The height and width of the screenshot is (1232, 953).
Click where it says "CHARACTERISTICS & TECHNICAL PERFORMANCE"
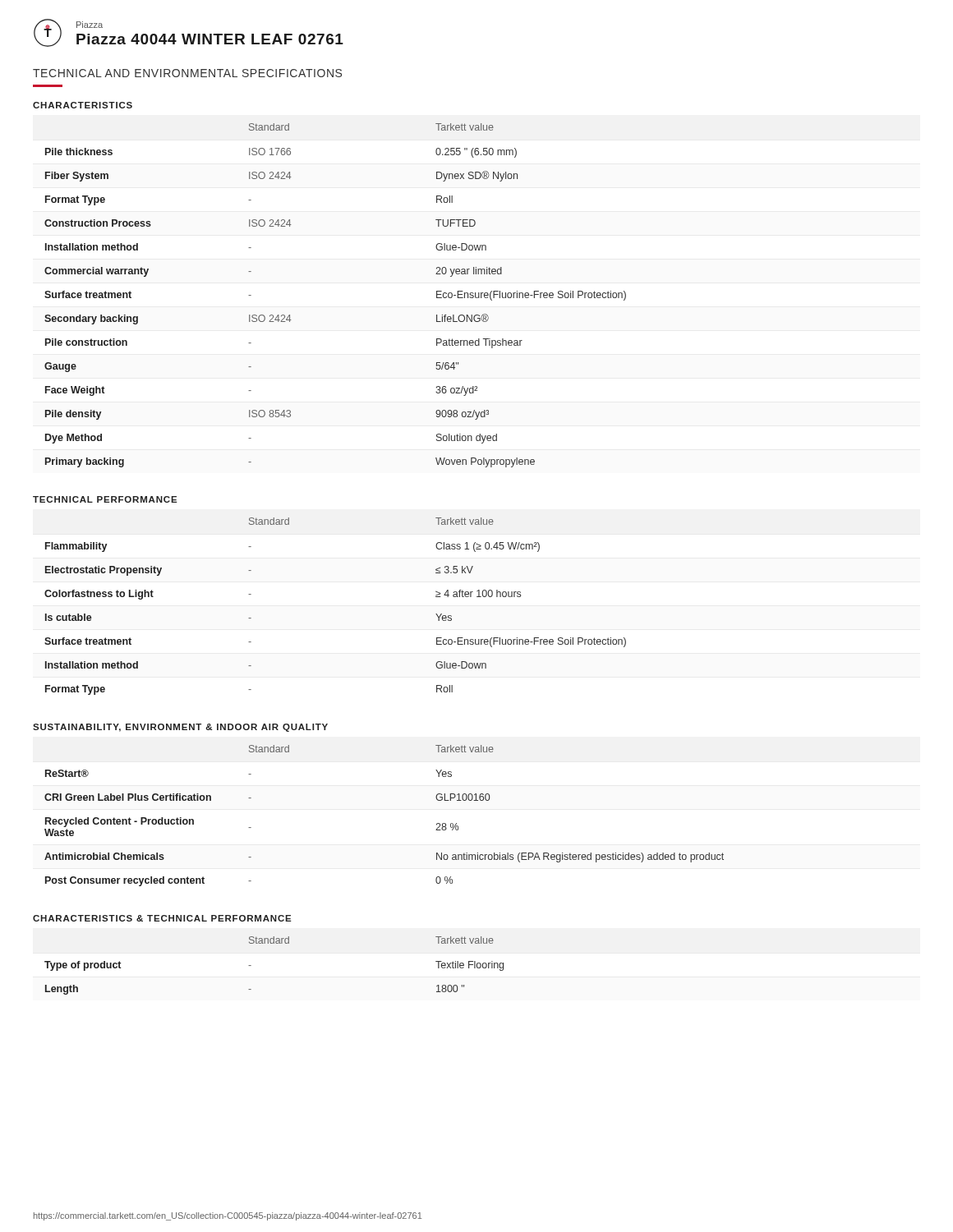point(162,918)
